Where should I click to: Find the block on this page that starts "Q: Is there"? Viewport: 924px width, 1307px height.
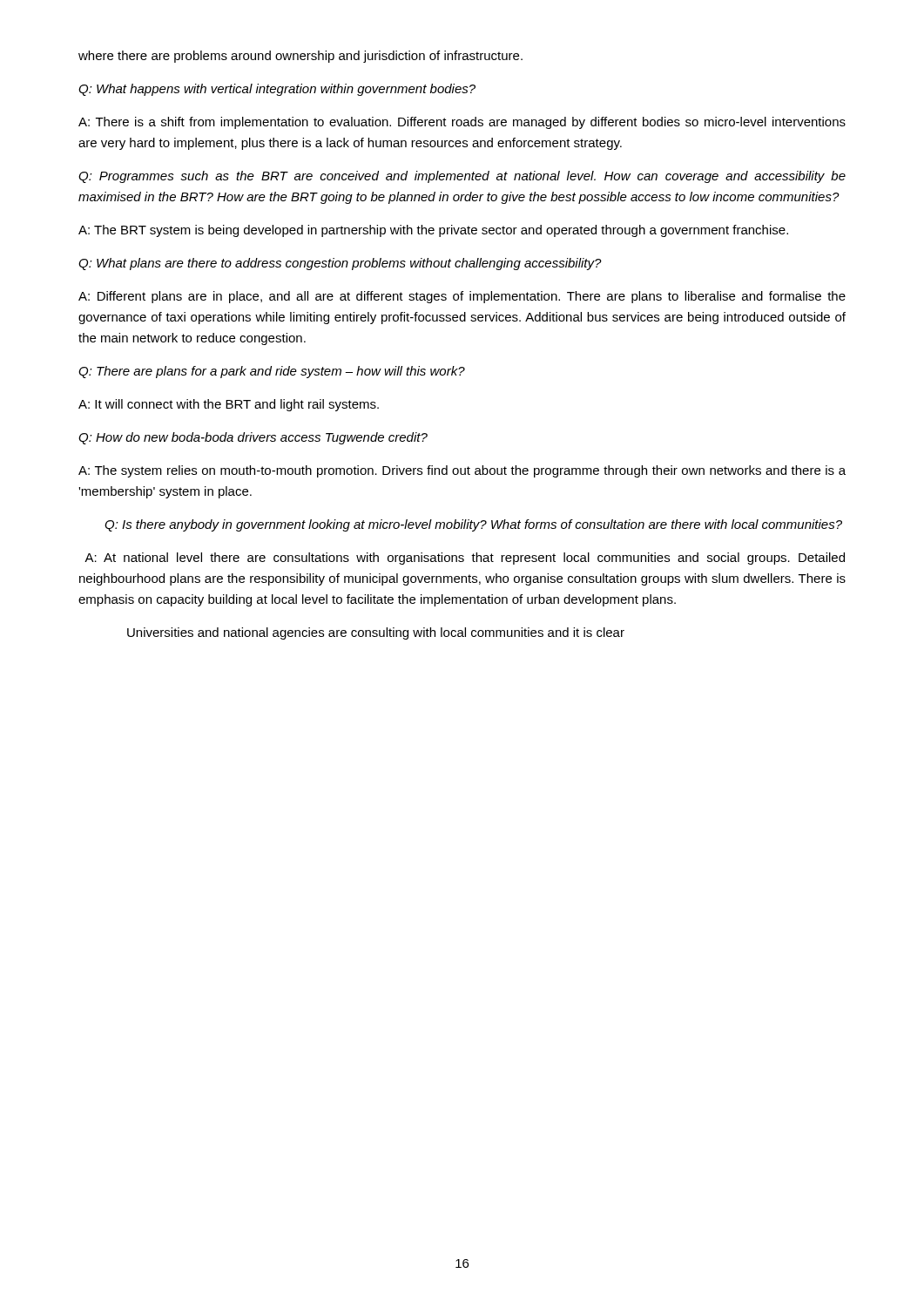point(473,524)
